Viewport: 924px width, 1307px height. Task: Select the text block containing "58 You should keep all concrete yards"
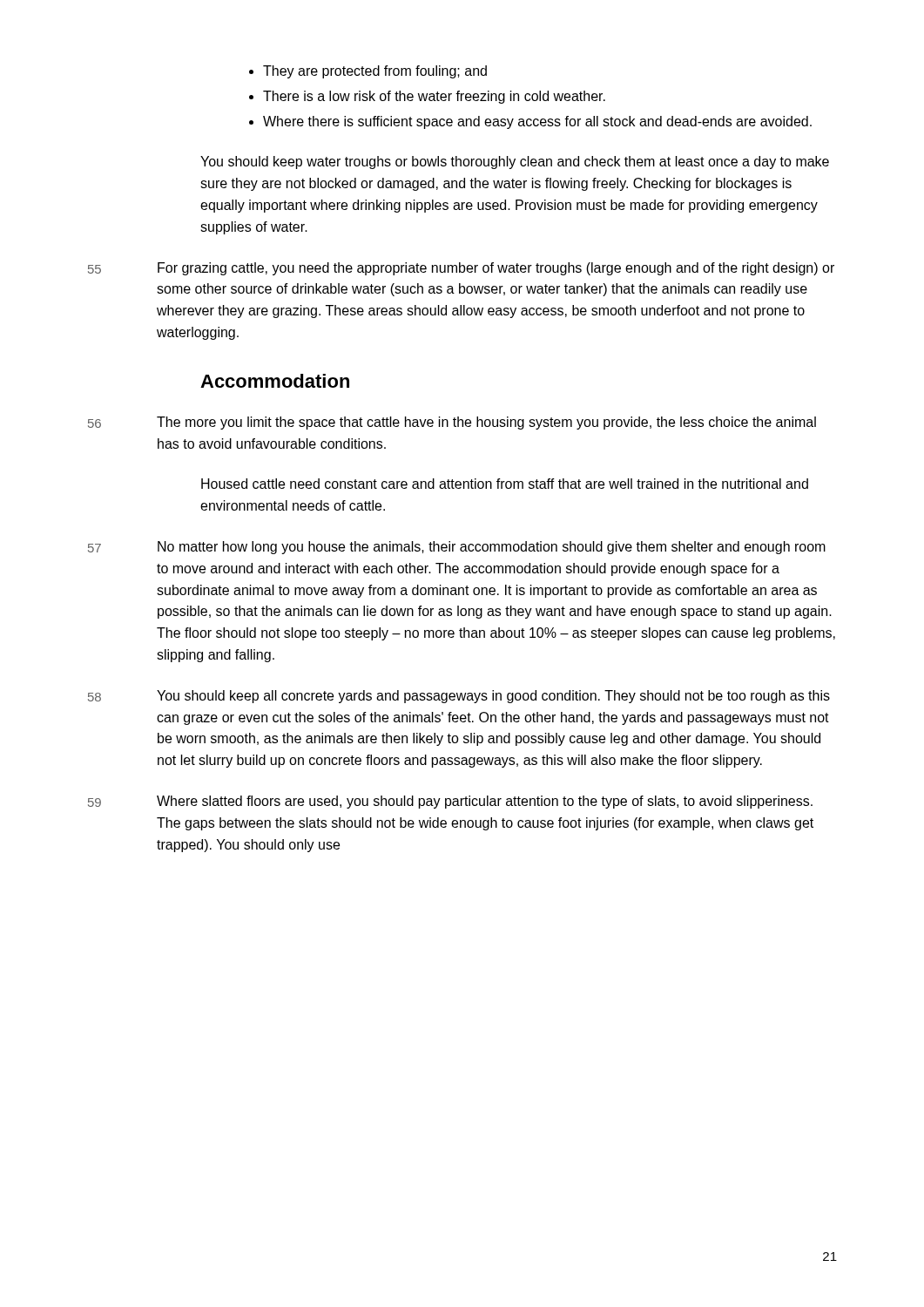click(x=462, y=729)
